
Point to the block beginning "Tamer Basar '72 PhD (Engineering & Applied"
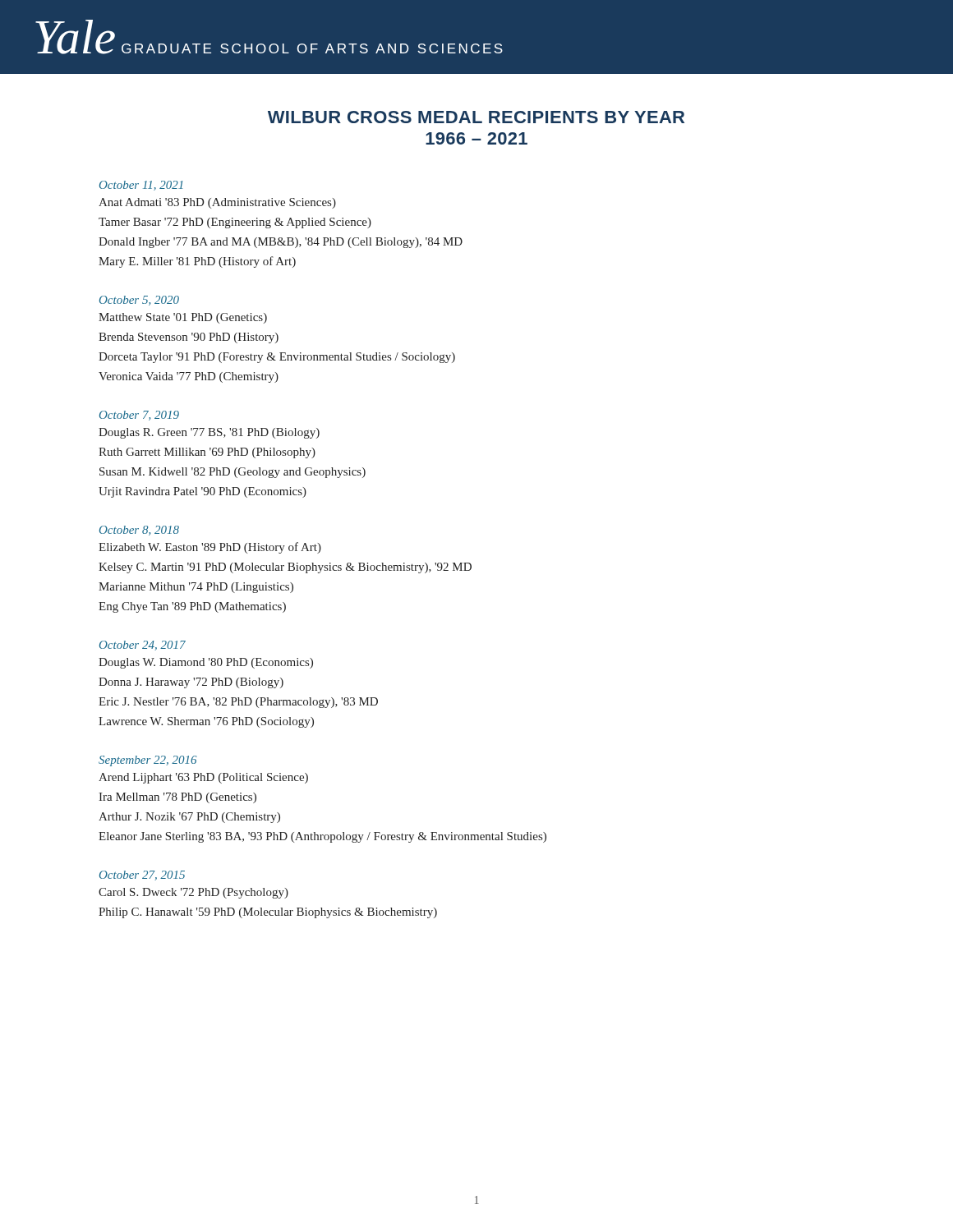click(235, 222)
